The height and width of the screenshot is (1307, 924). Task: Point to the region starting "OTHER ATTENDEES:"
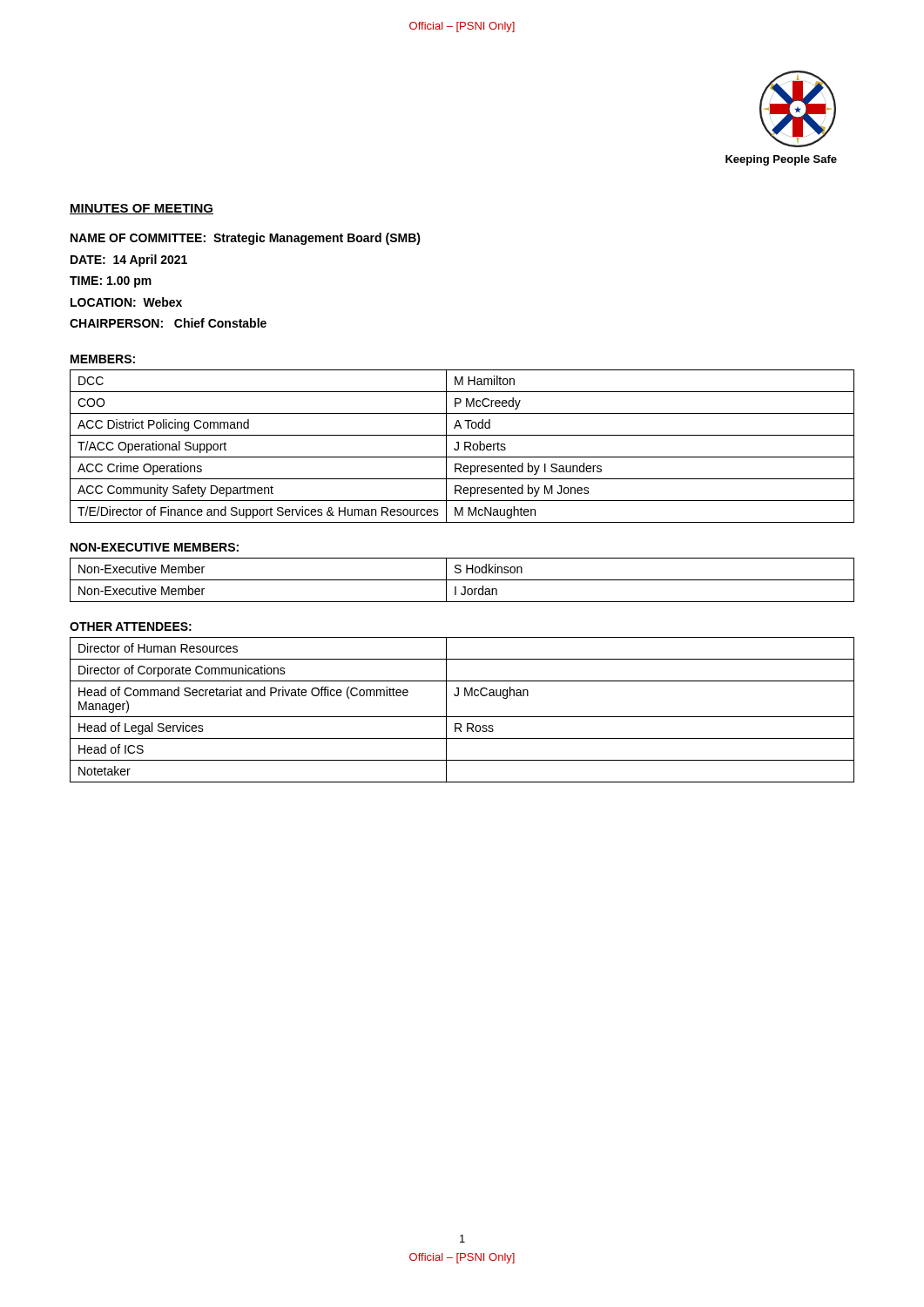click(131, 626)
